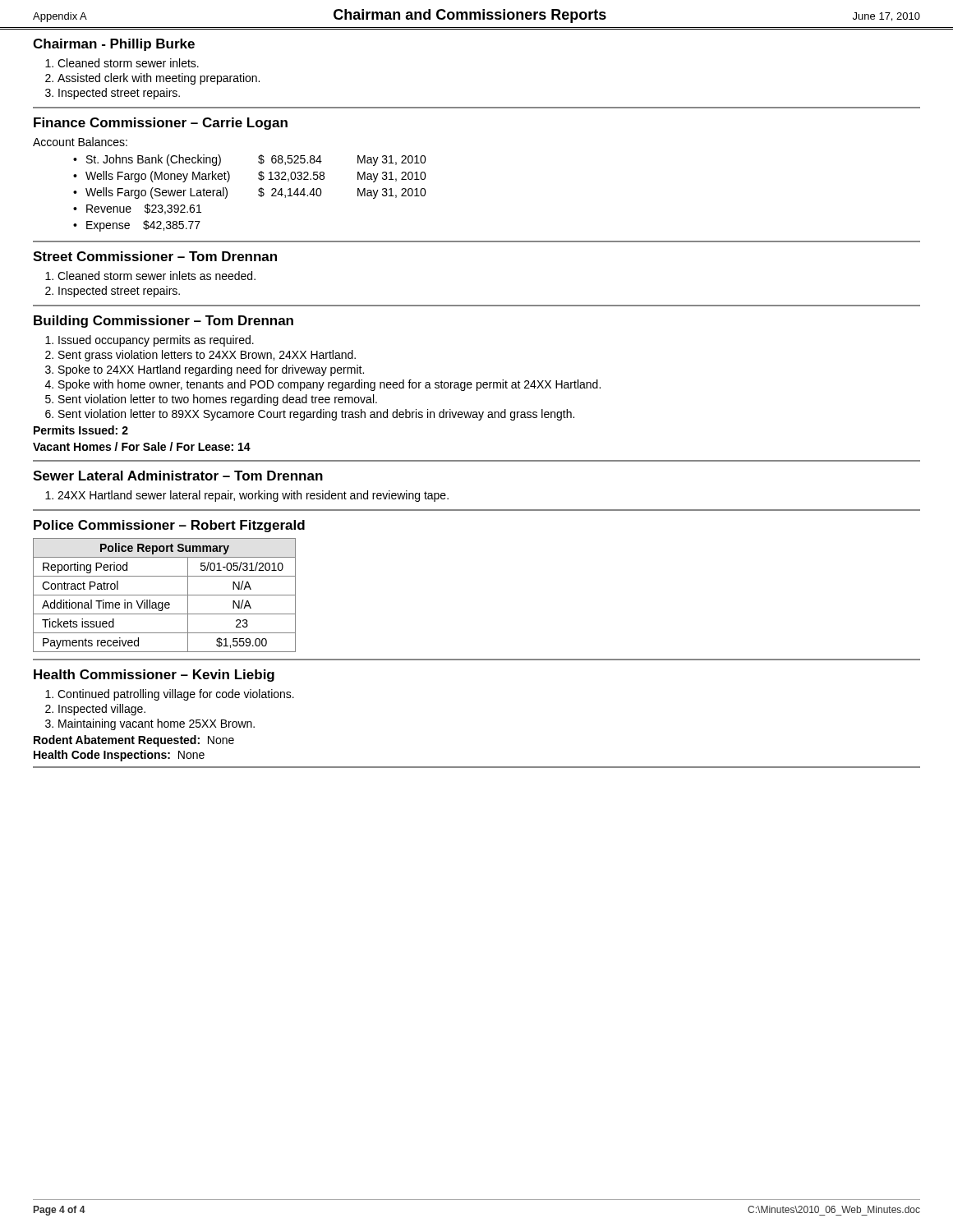Image resolution: width=953 pixels, height=1232 pixels.
Task: Where does it say "Issued occupancy permits as required."?
Action: tap(156, 340)
